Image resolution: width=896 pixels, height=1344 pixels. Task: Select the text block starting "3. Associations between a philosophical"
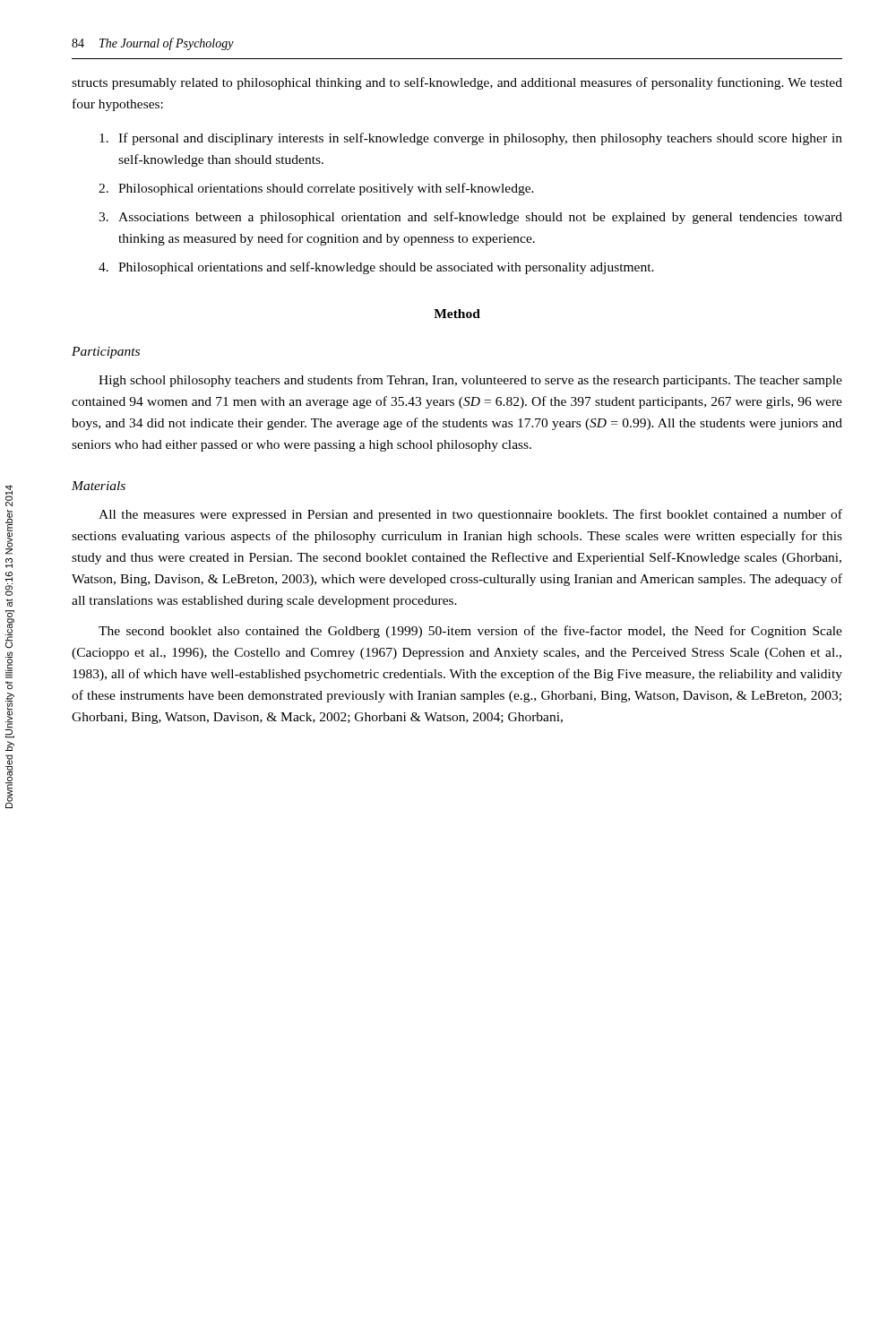[470, 228]
